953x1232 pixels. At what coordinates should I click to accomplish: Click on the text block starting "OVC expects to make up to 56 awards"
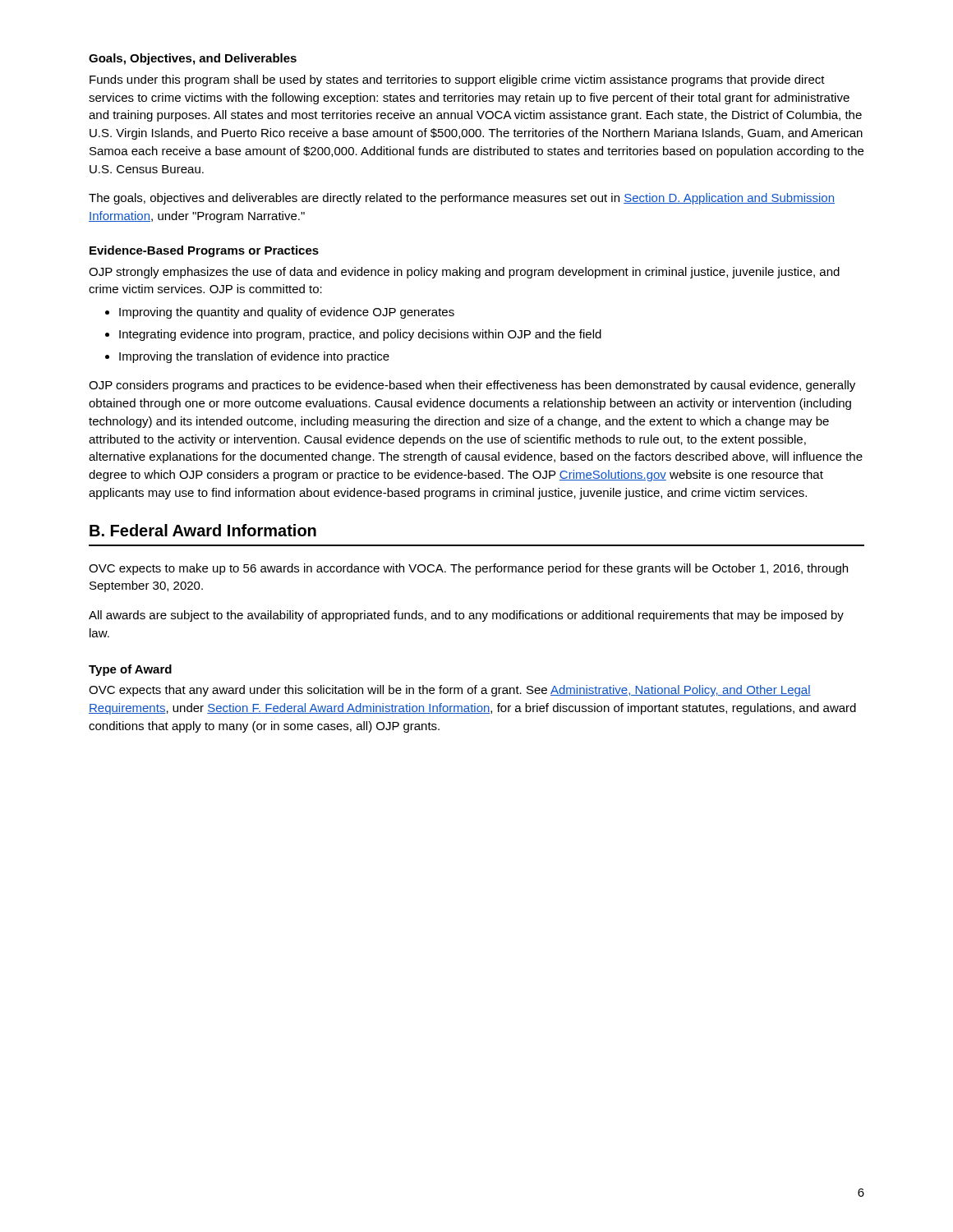[469, 576]
